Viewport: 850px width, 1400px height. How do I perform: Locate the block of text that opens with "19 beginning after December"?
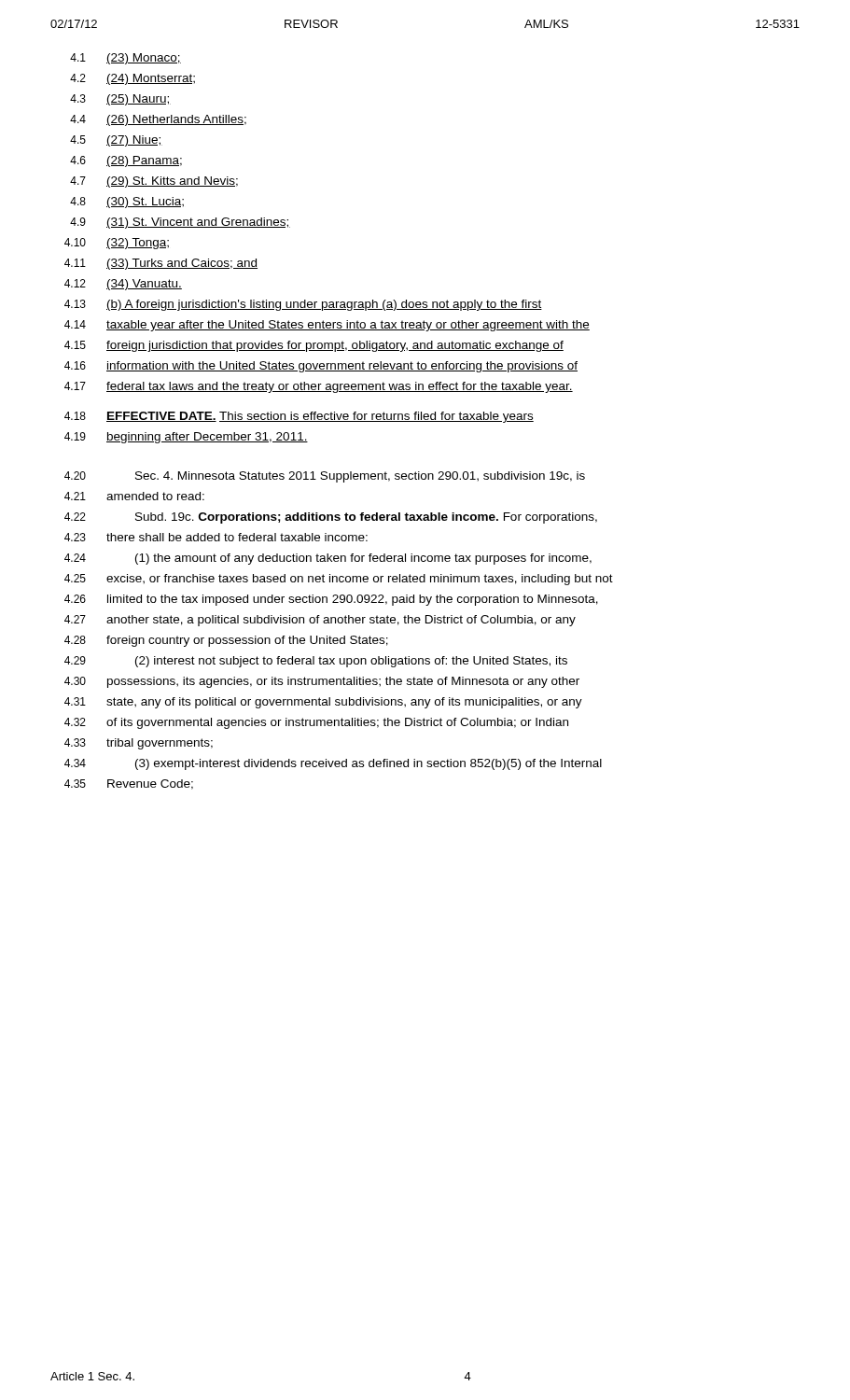(x=186, y=438)
